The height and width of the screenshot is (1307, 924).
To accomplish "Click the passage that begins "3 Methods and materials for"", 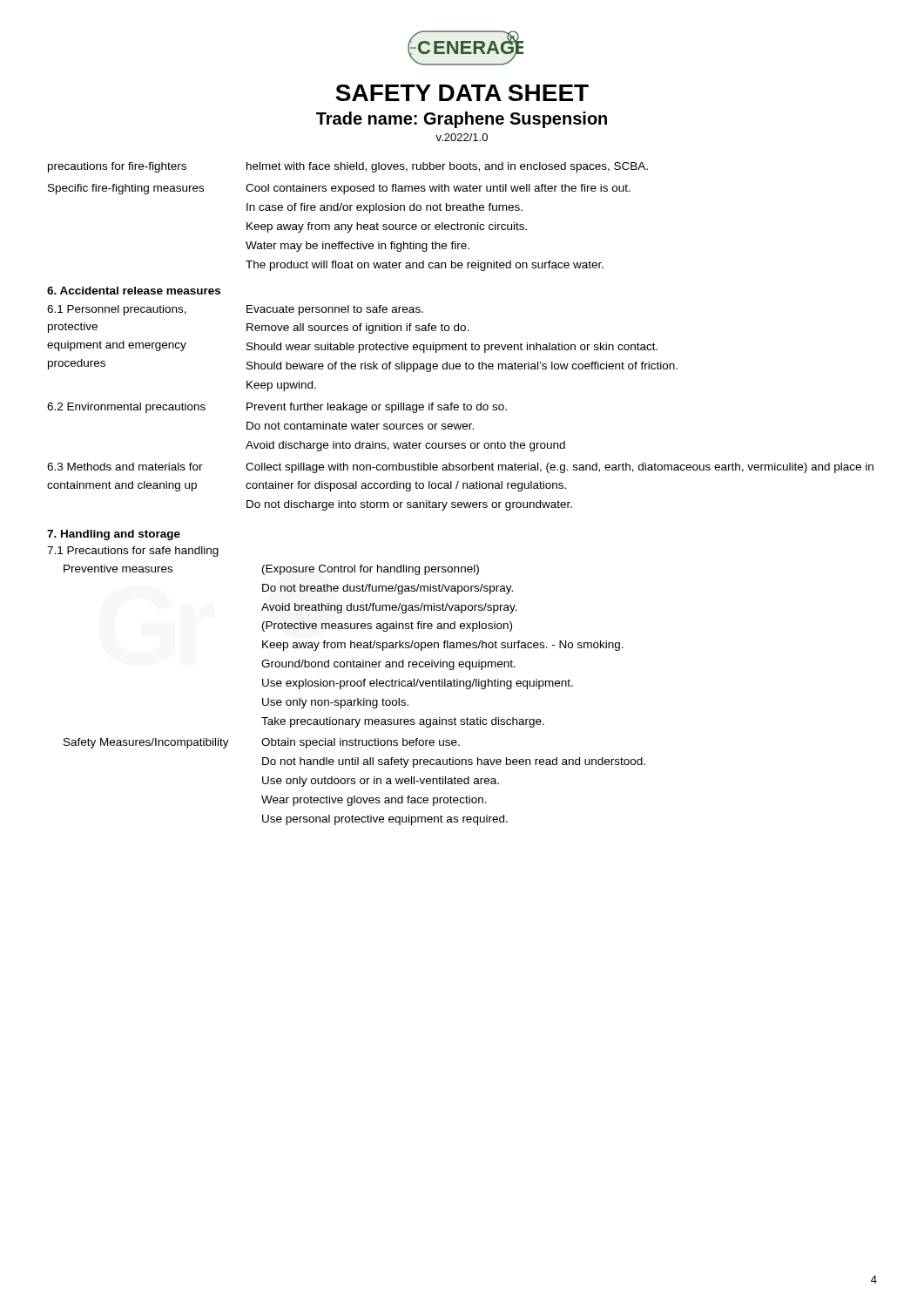I will tap(142, 476).
